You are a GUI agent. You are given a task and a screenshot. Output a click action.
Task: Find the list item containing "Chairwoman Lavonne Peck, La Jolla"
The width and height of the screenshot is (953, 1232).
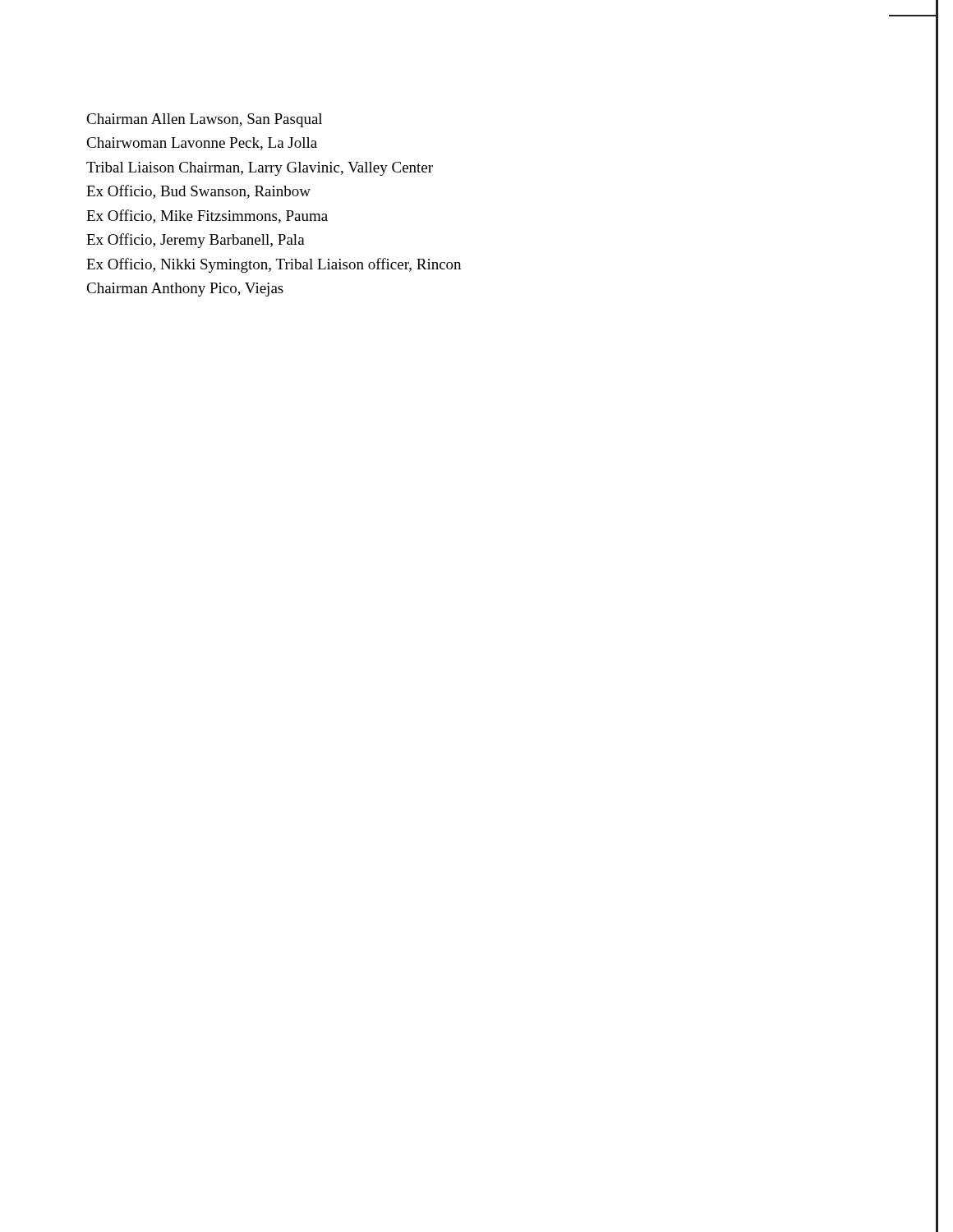(x=202, y=144)
